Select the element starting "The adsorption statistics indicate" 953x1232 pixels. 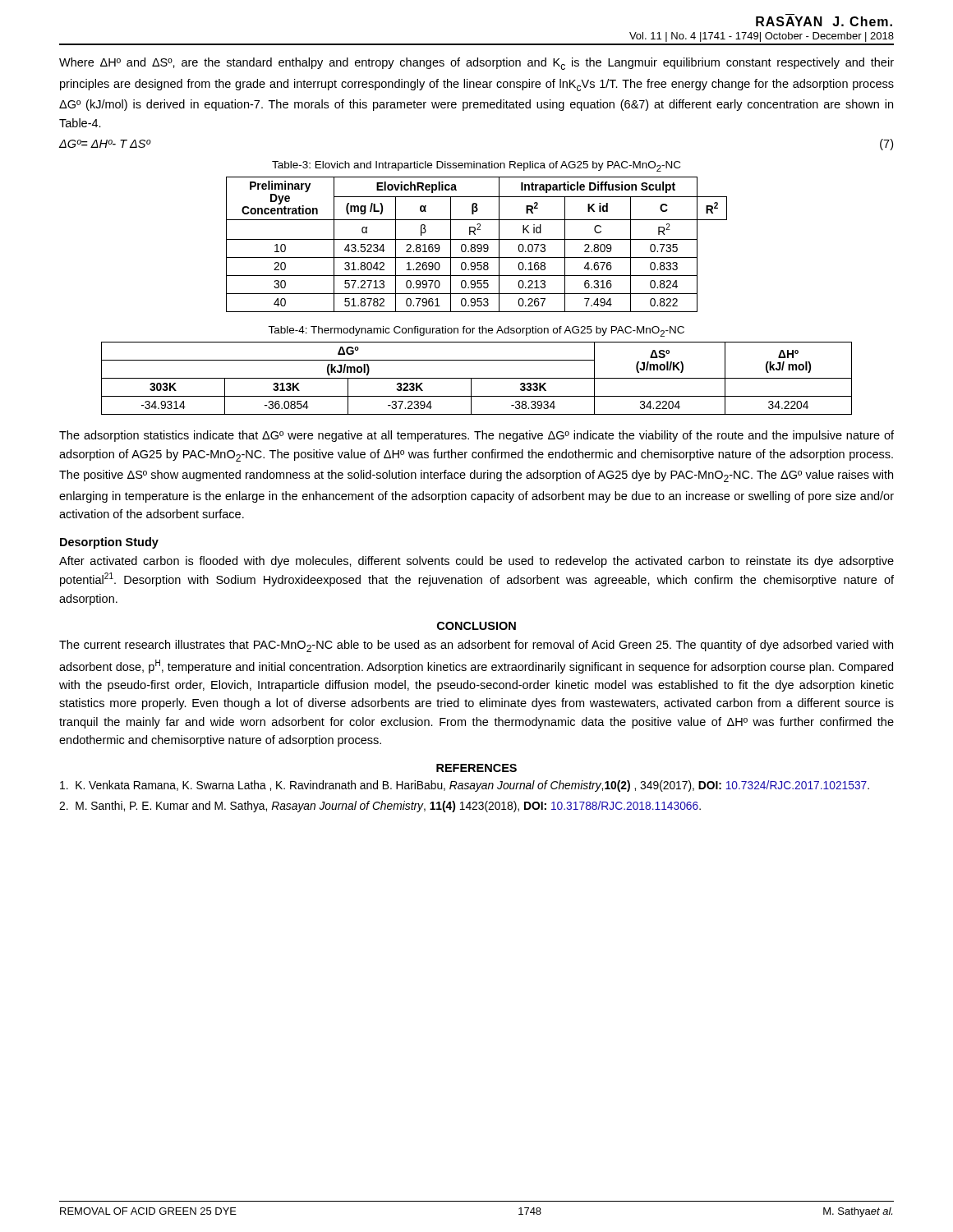476,475
